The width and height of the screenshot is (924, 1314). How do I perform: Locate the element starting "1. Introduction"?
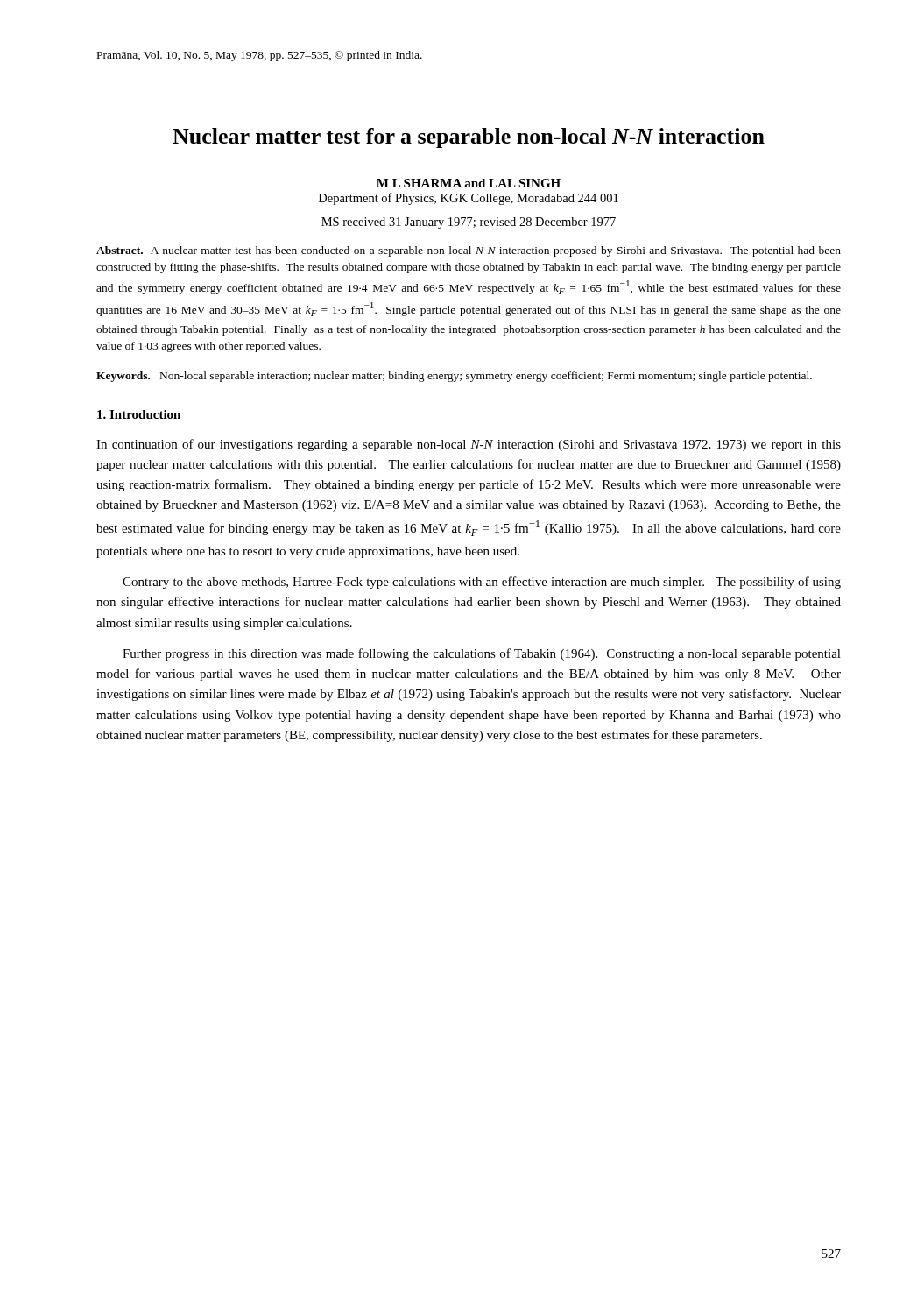coord(139,414)
